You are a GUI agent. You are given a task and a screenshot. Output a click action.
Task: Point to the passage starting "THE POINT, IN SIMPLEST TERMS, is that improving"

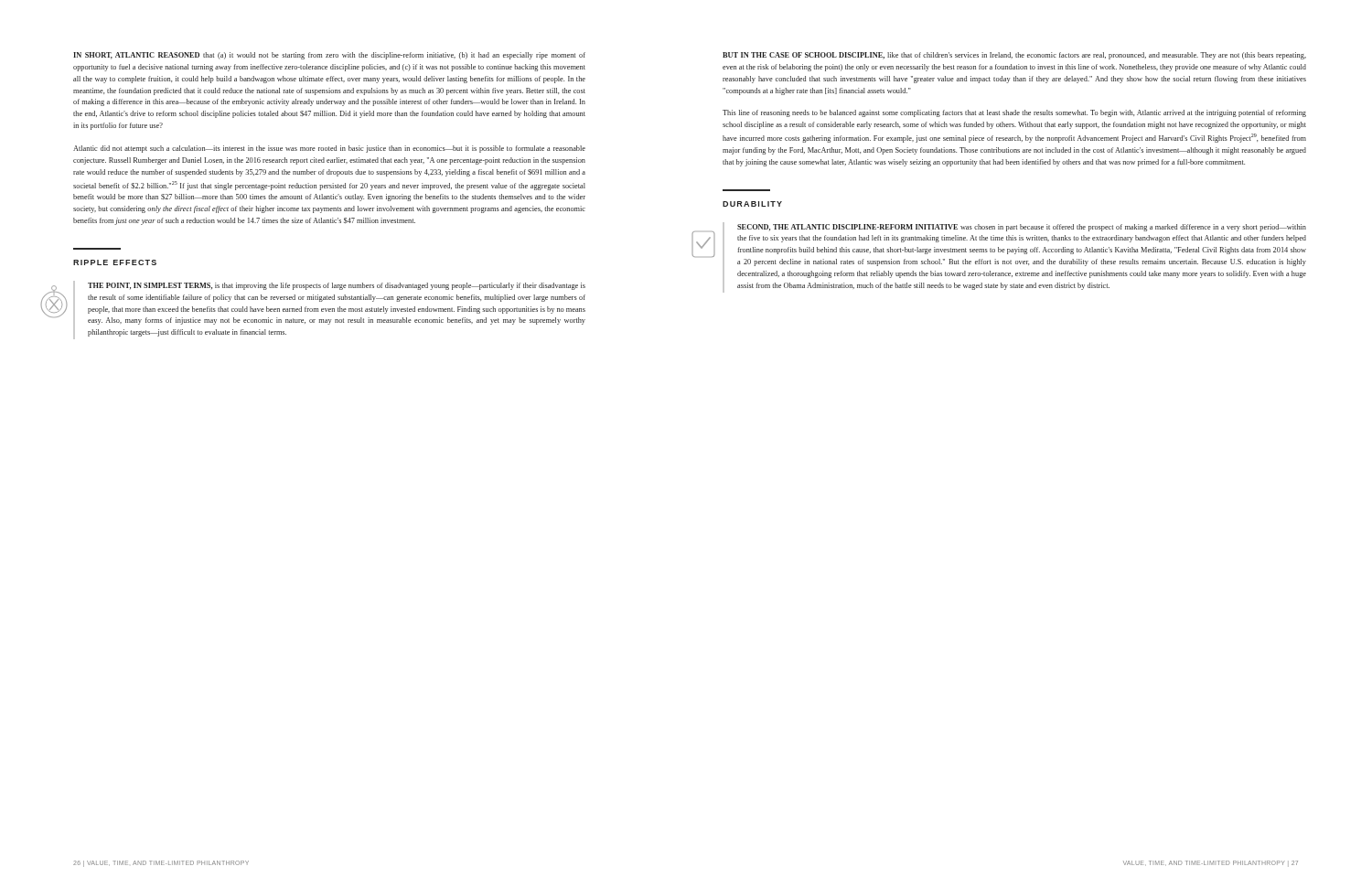pos(337,310)
